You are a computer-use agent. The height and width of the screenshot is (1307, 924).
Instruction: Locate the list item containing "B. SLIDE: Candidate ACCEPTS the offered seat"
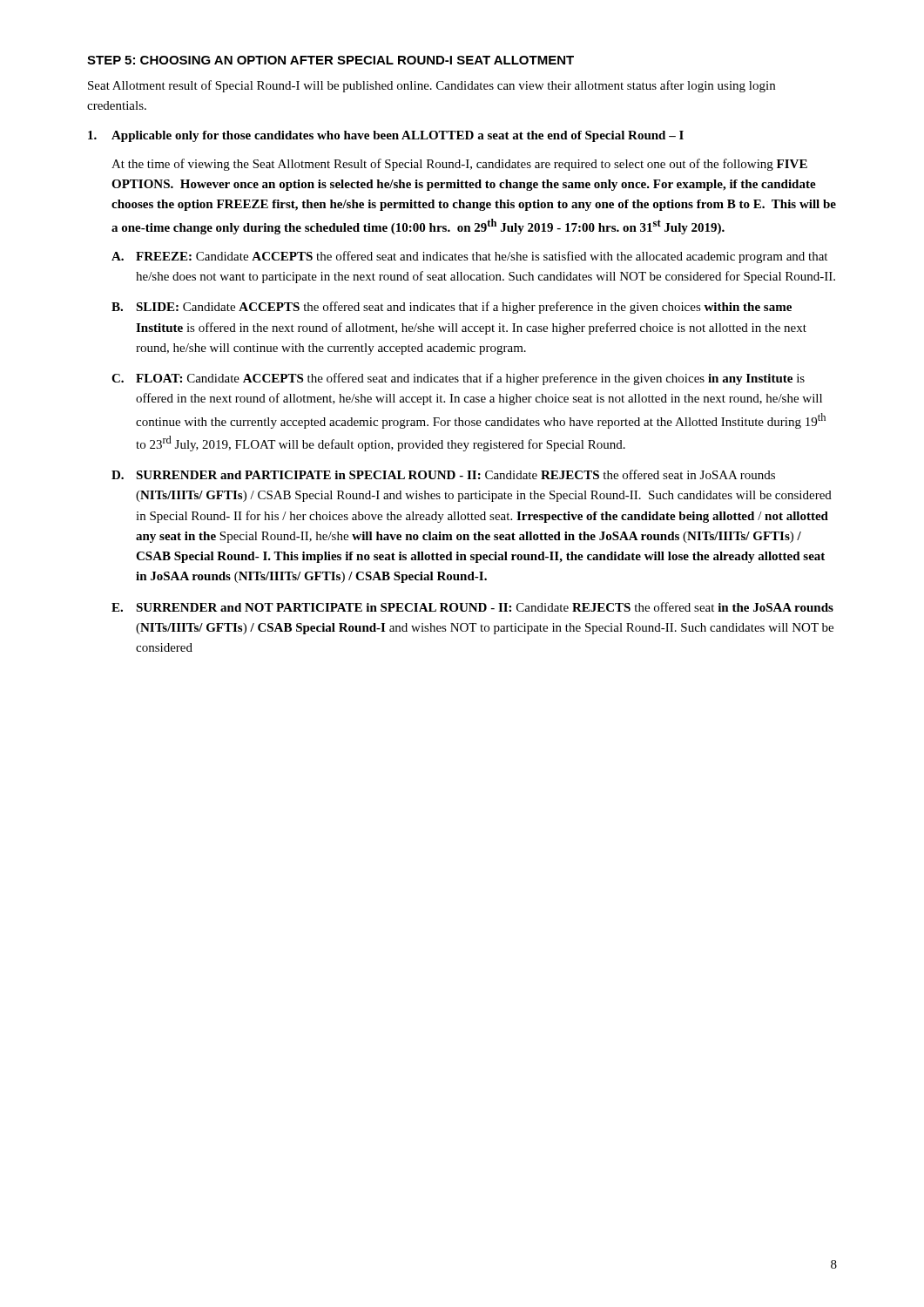coord(474,328)
